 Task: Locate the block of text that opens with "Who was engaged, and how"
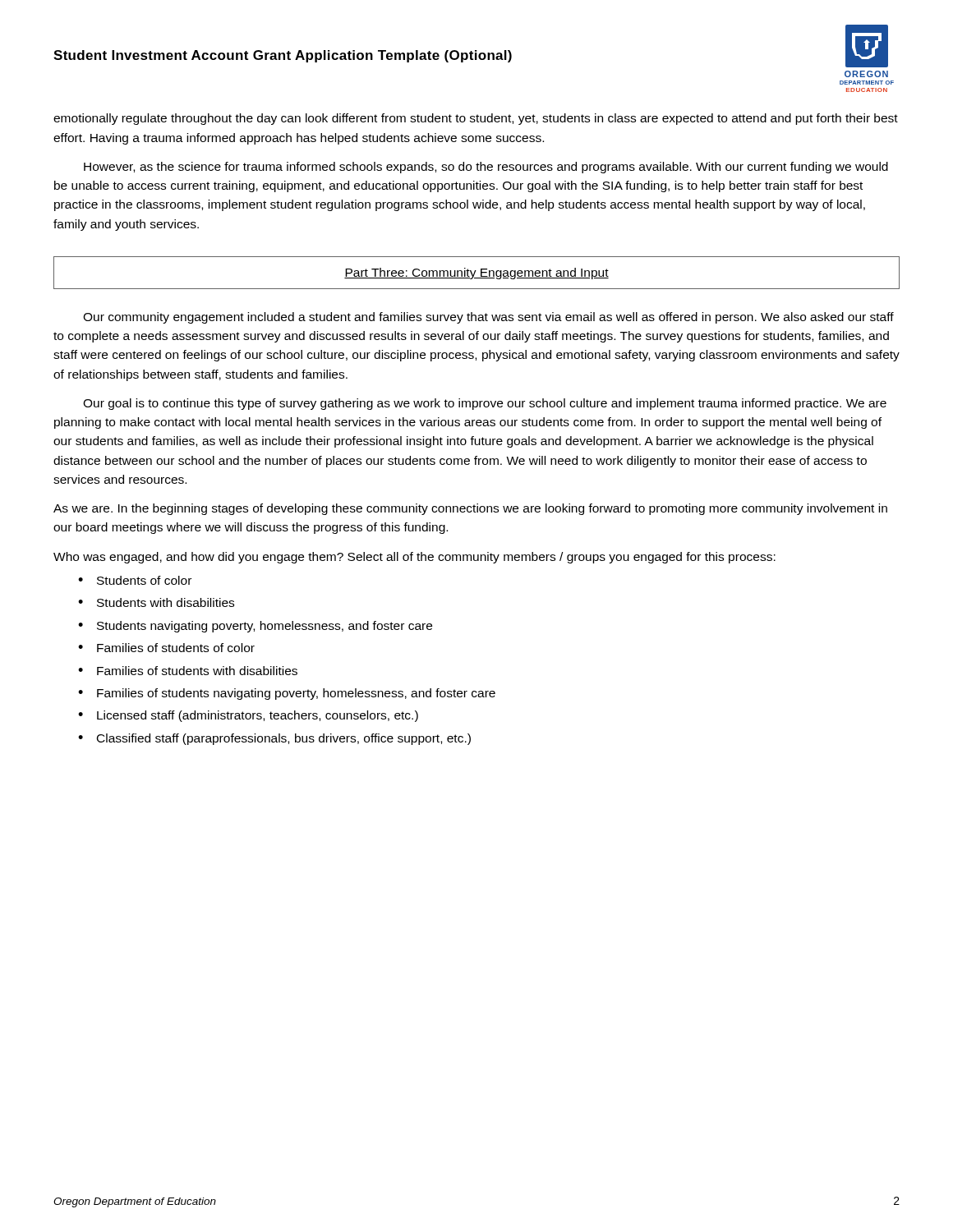[x=476, y=556]
